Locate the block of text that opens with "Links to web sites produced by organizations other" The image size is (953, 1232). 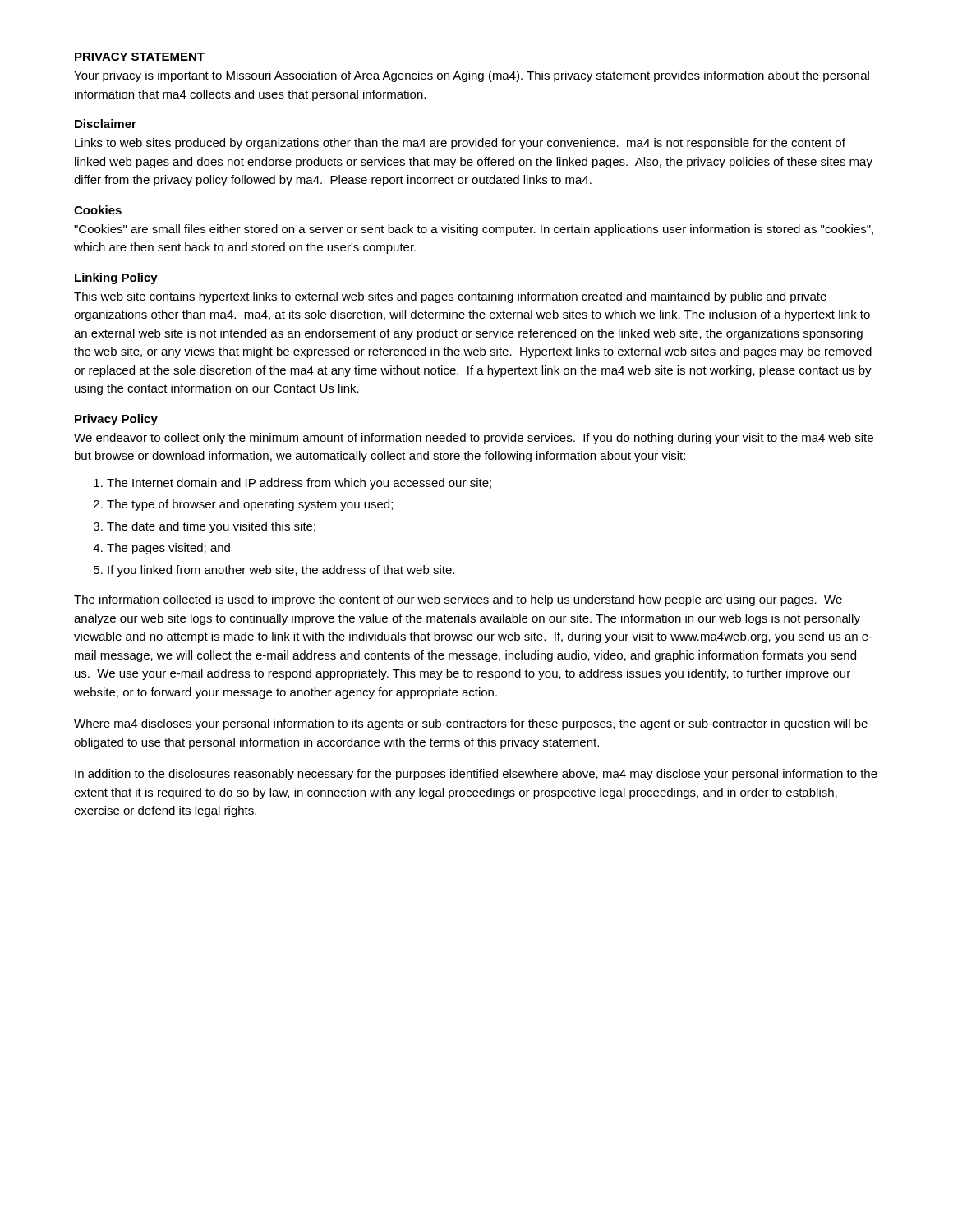point(473,161)
